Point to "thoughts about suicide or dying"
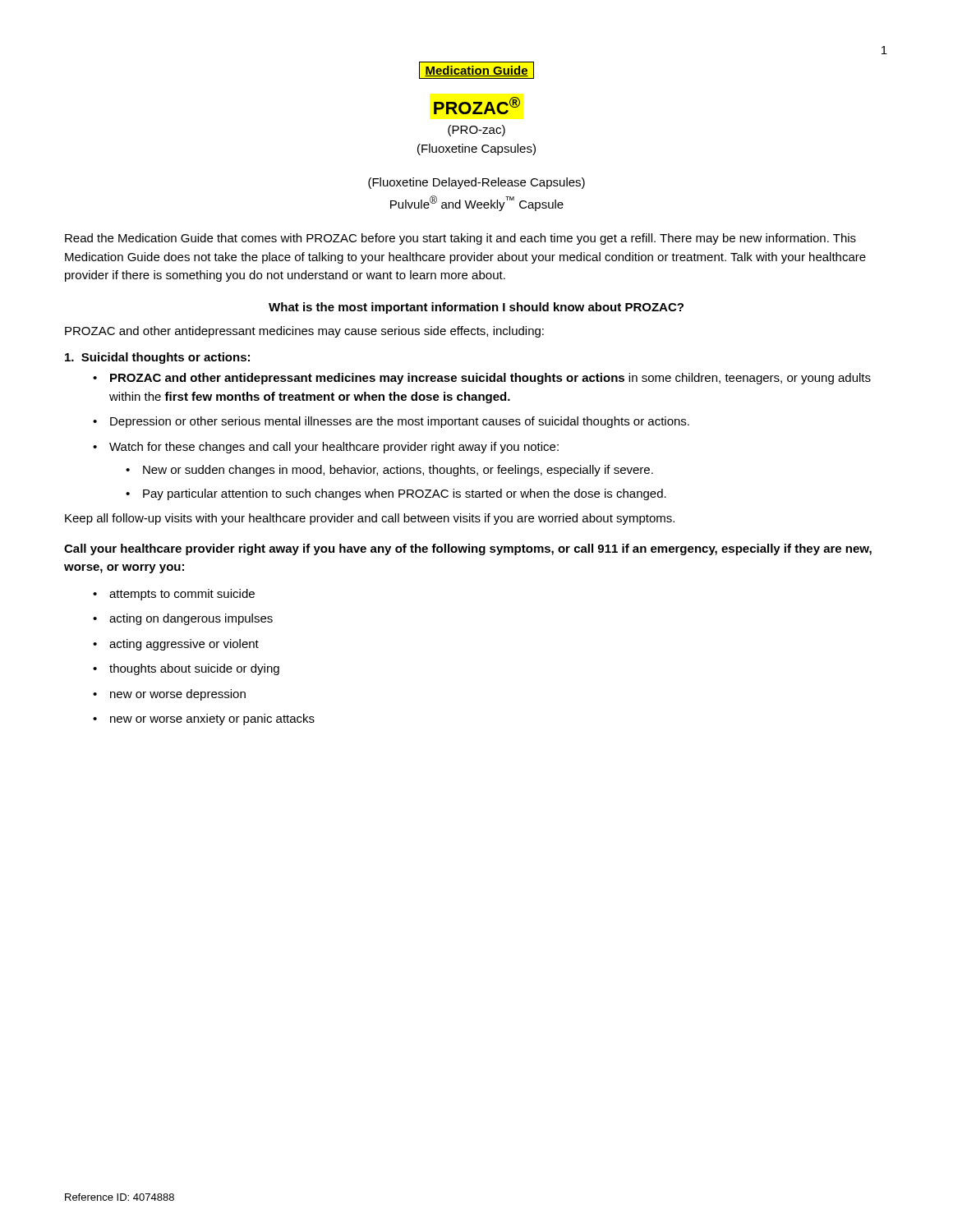The width and height of the screenshot is (953, 1232). 195,668
